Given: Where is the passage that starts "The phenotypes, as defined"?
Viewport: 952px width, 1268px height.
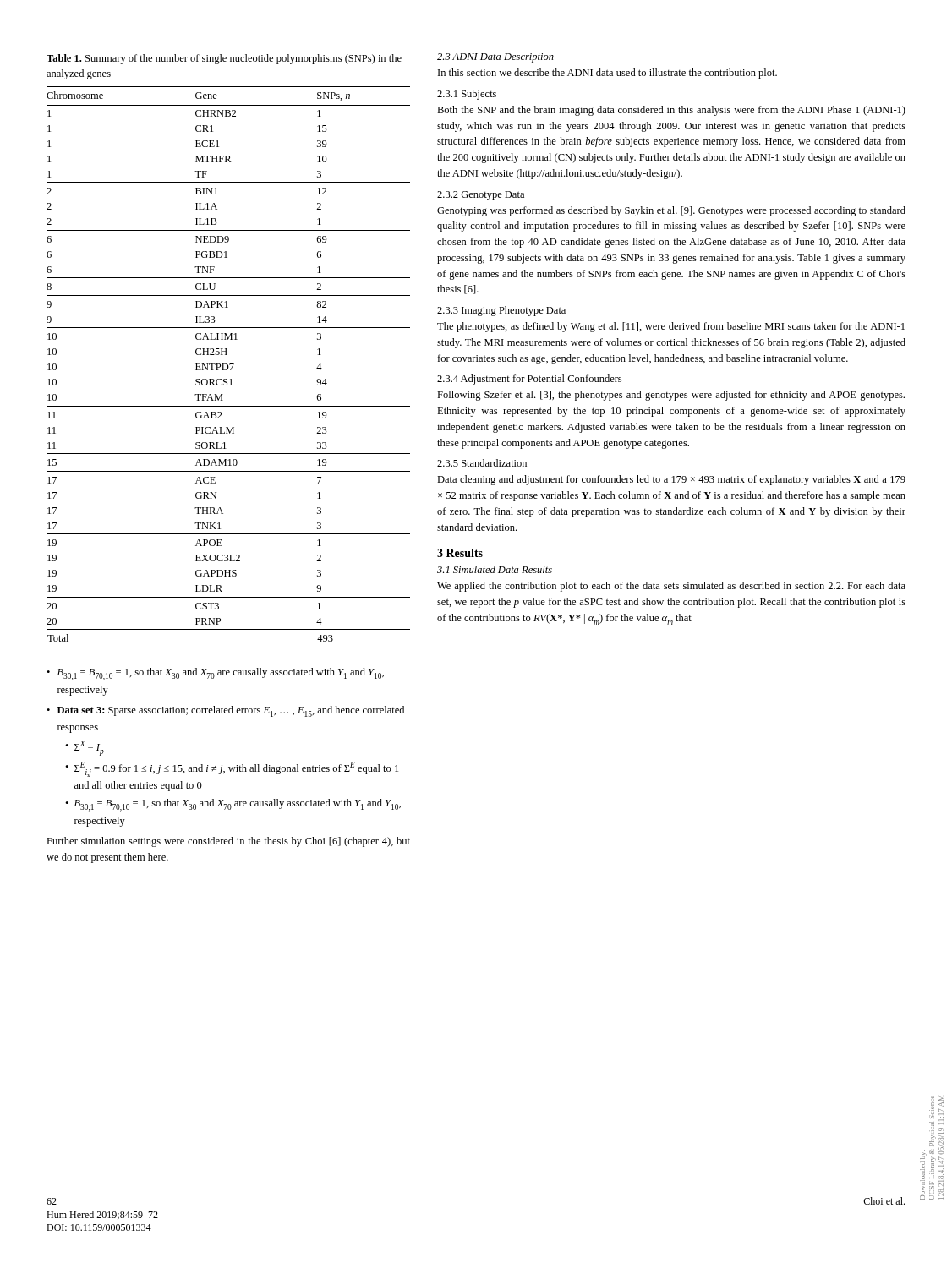Looking at the screenshot, I should pos(671,342).
